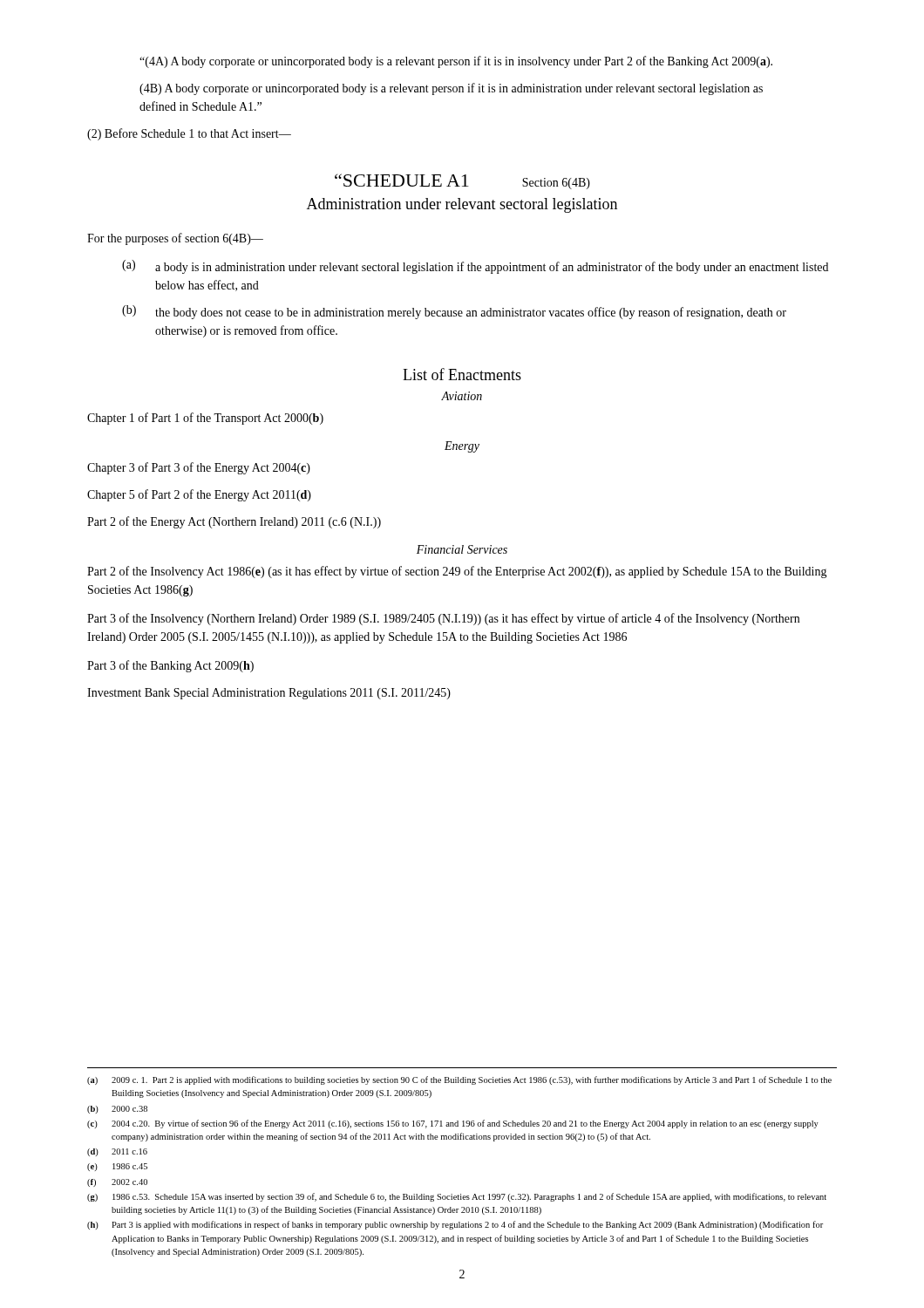This screenshot has height=1308, width=924.
Task: Click on the footnote that says "(f) 2002 c.40"
Action: point(462,1182)
